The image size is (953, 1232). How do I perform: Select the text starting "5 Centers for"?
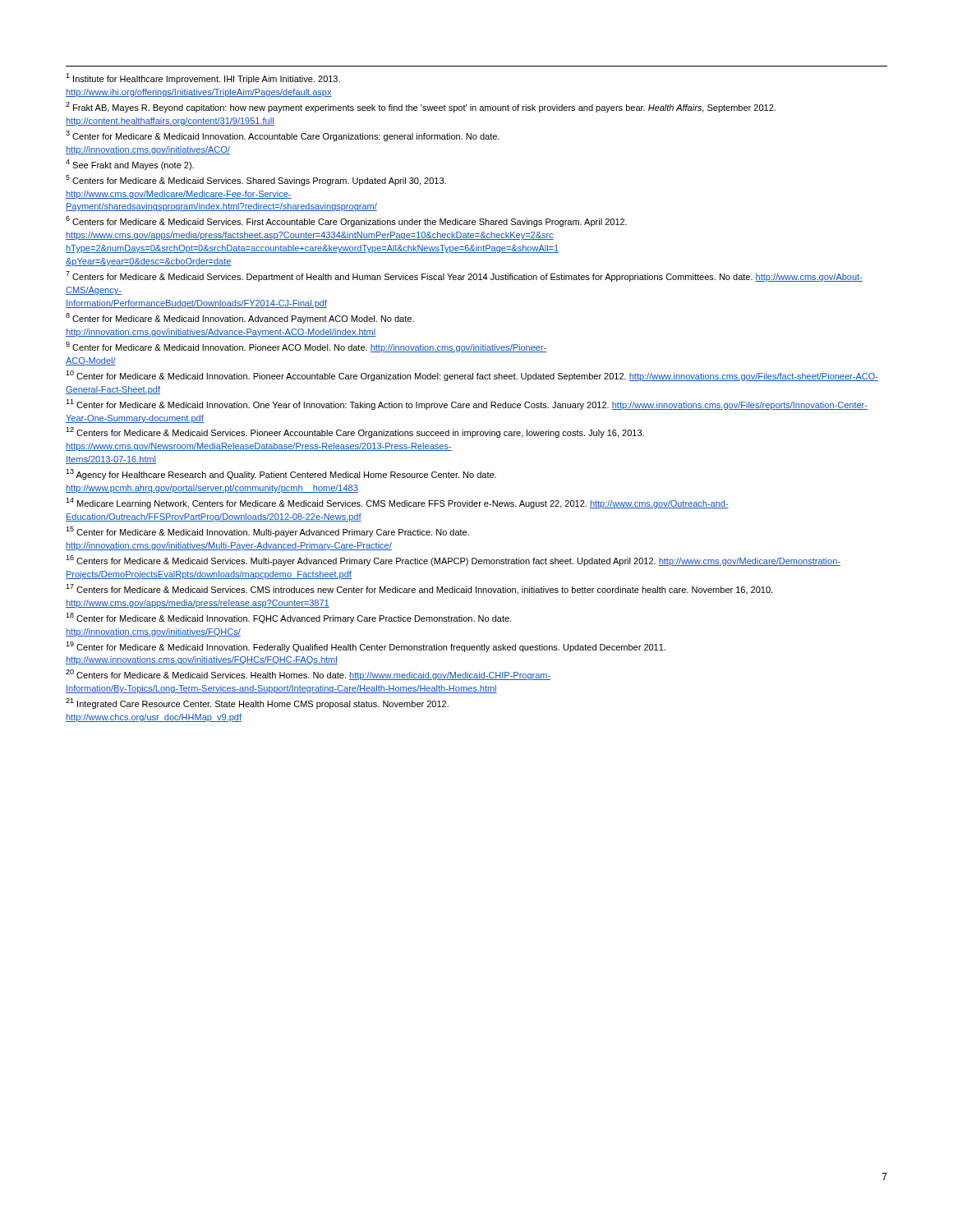point(256,193)
